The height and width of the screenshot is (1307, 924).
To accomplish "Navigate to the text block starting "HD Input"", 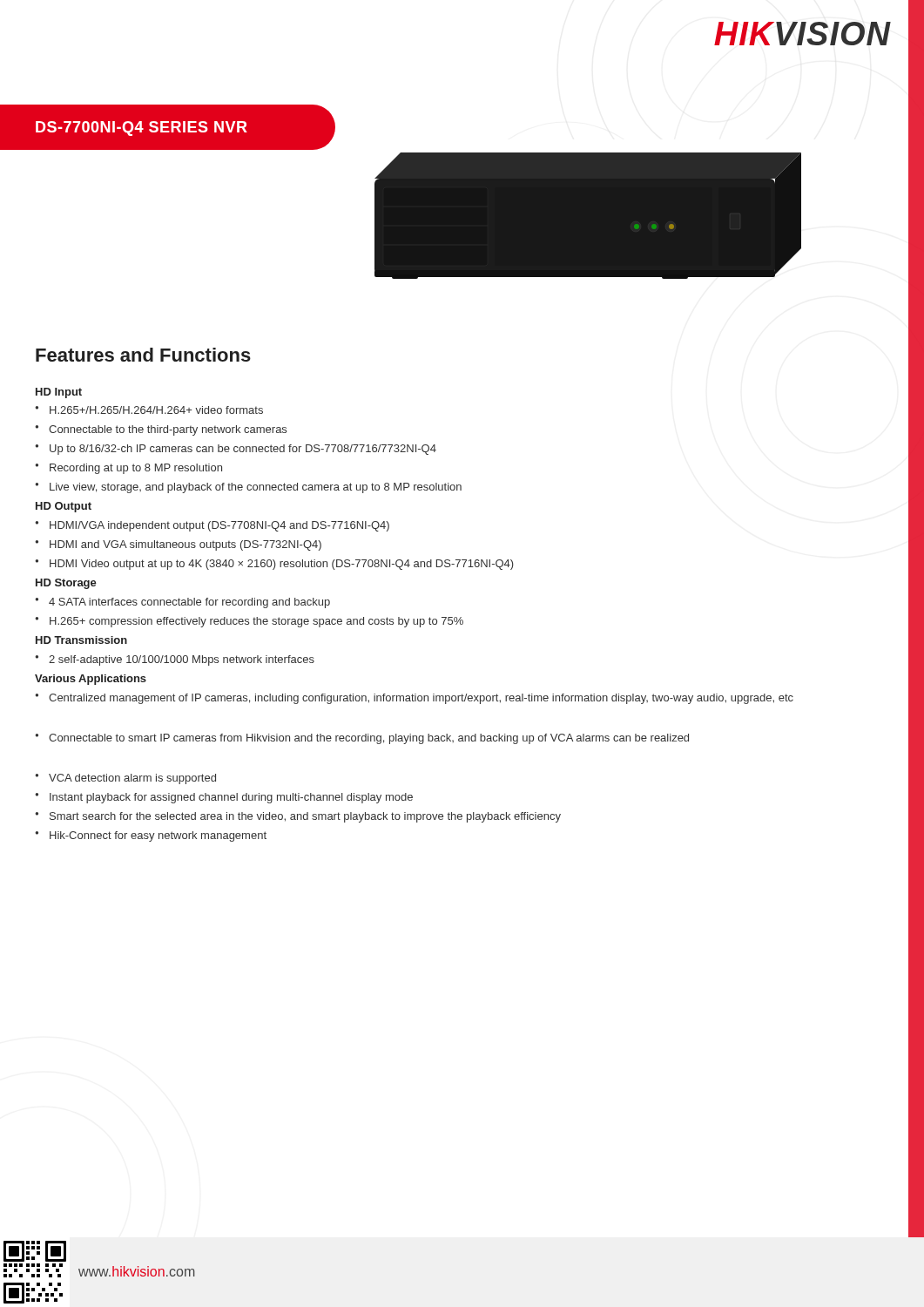I will (x=58, y=392).
